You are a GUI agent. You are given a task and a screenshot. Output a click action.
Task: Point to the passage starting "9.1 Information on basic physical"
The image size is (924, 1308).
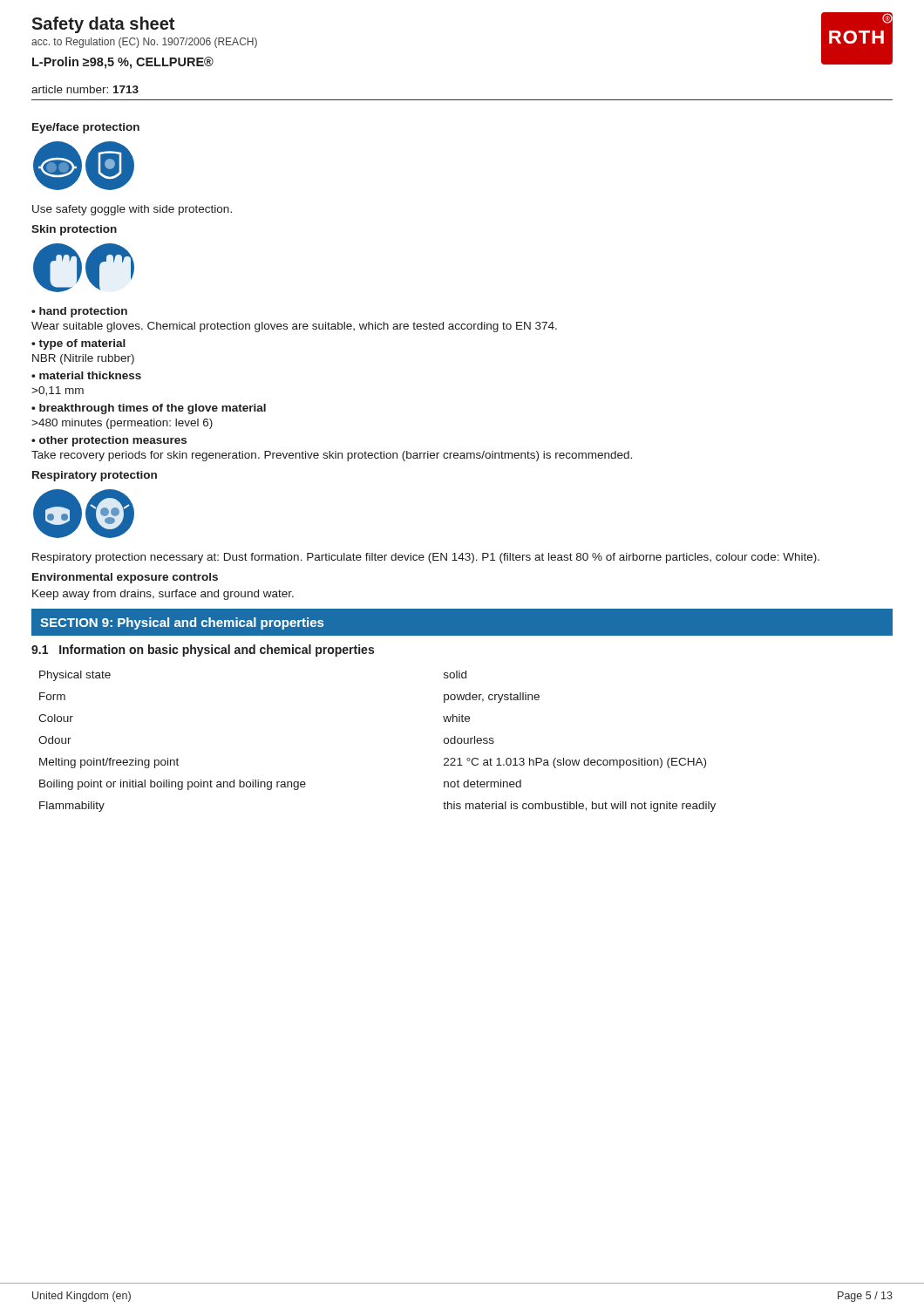(x=203, y=650)
